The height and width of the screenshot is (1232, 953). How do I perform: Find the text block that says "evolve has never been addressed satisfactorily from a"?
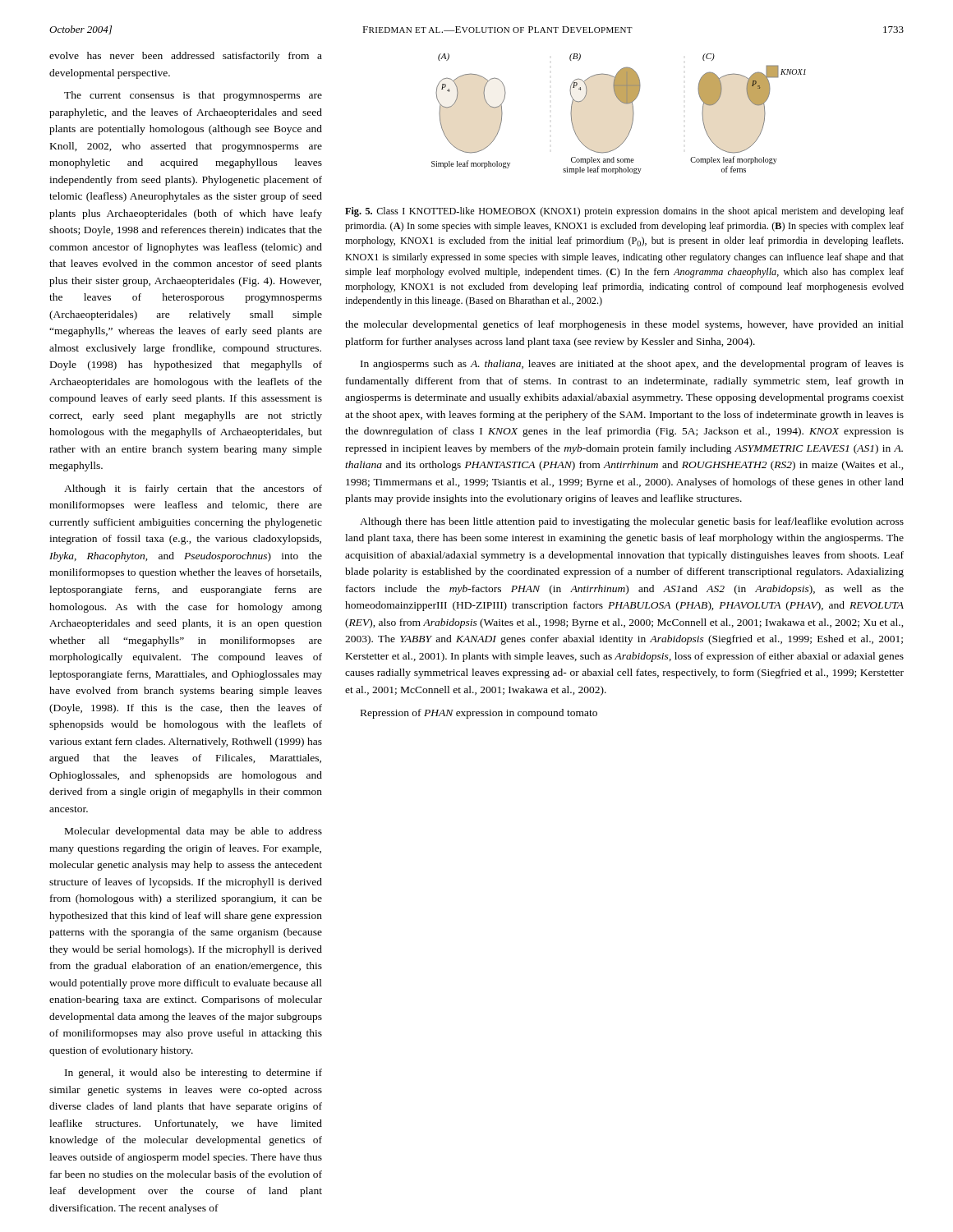tap(186, 632)
